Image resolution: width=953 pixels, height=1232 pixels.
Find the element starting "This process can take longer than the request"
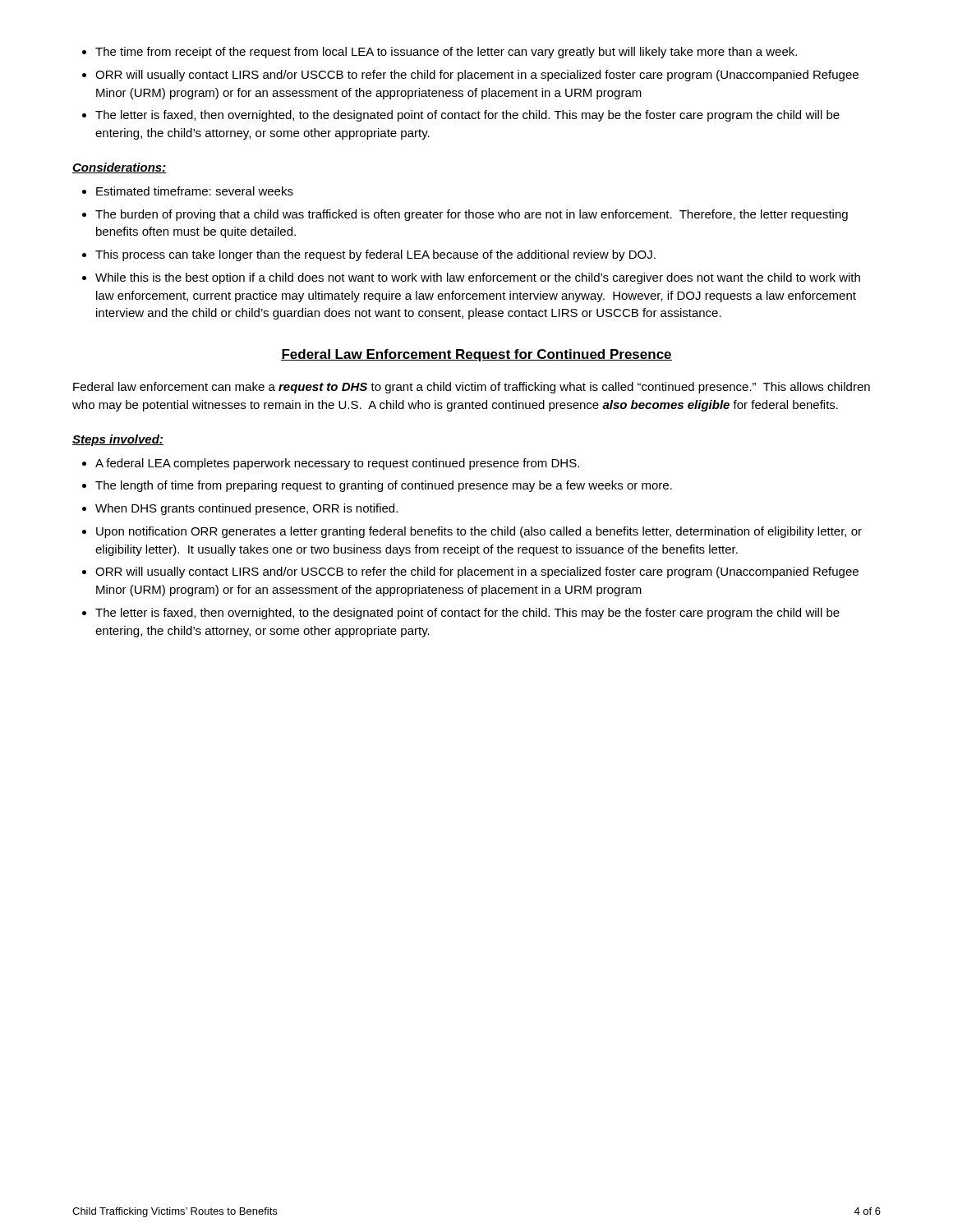coord(488,254)
